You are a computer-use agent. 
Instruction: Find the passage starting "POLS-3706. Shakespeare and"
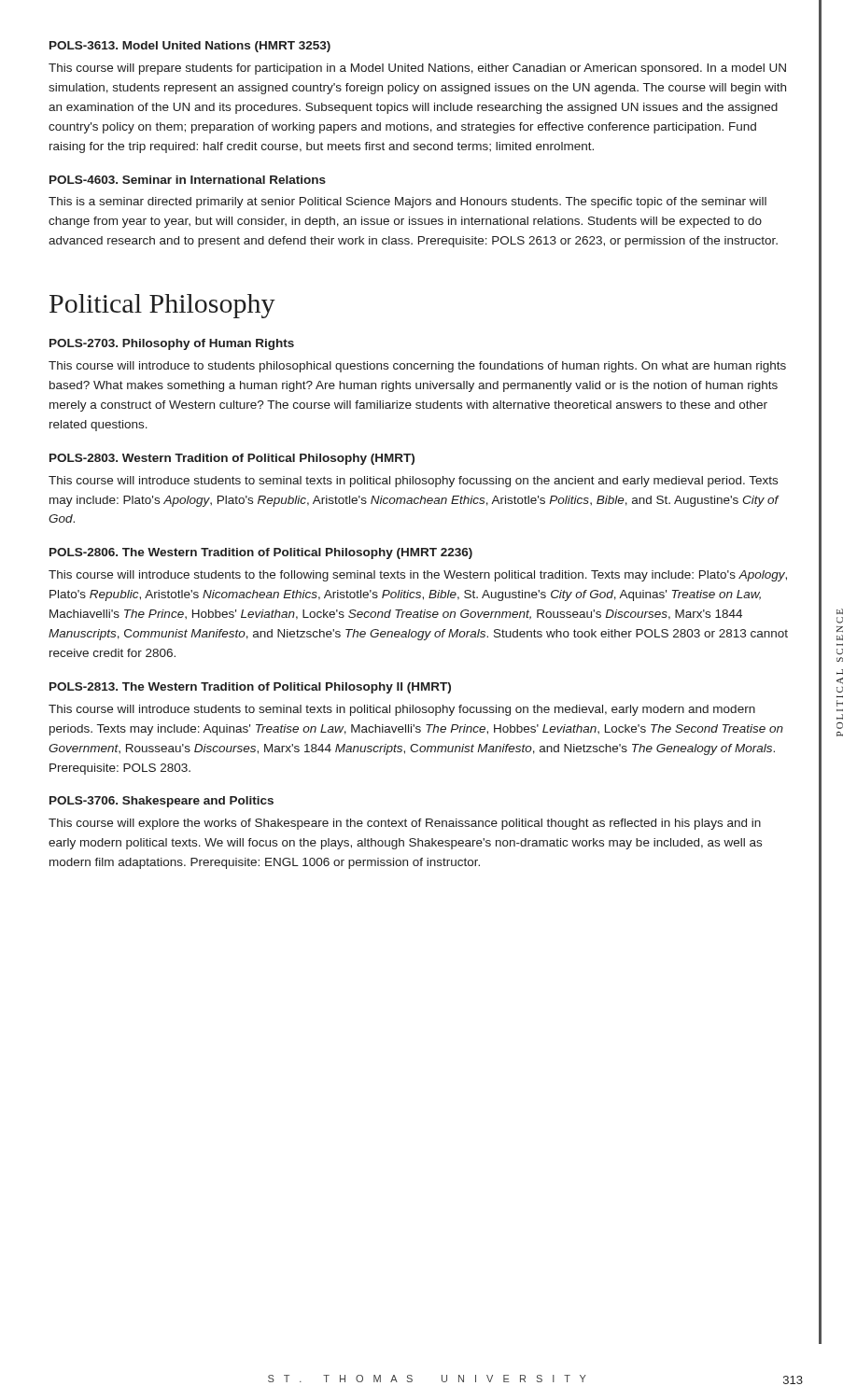tap(161, 801)
